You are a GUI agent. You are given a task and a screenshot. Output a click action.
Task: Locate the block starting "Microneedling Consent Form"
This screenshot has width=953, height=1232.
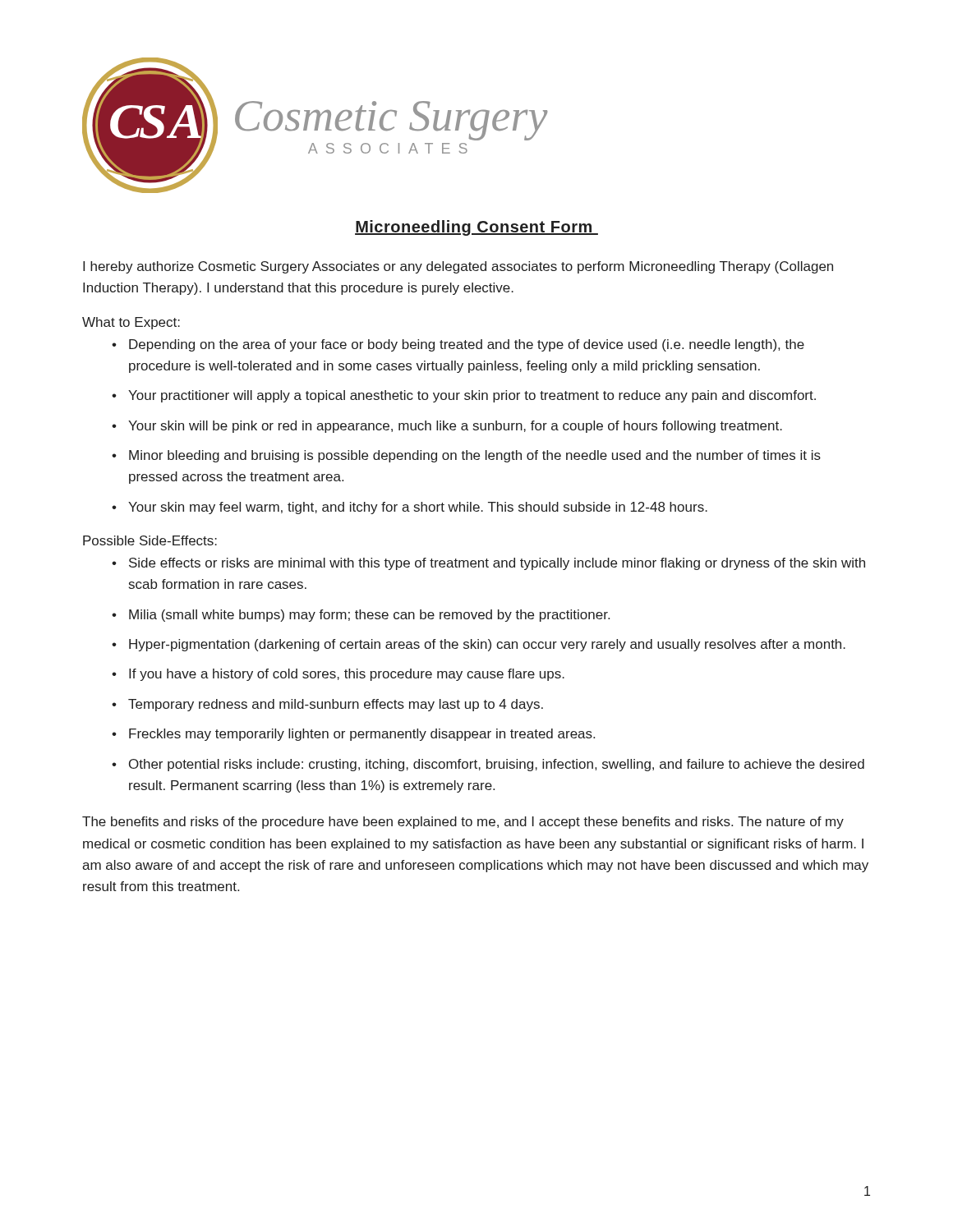(x=476, y=227)
